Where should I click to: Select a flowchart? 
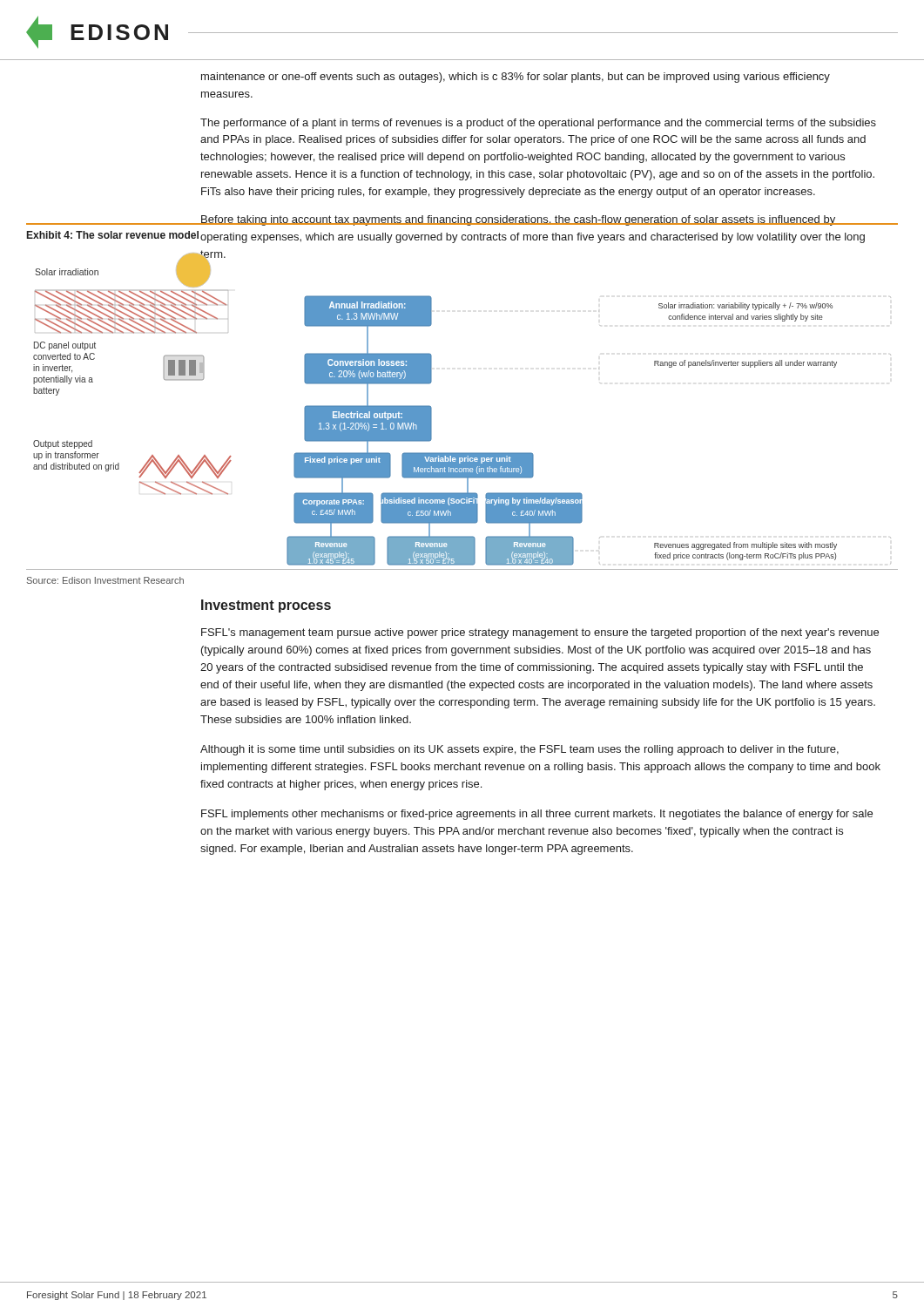pyautogui.click(x=462, y=406)
